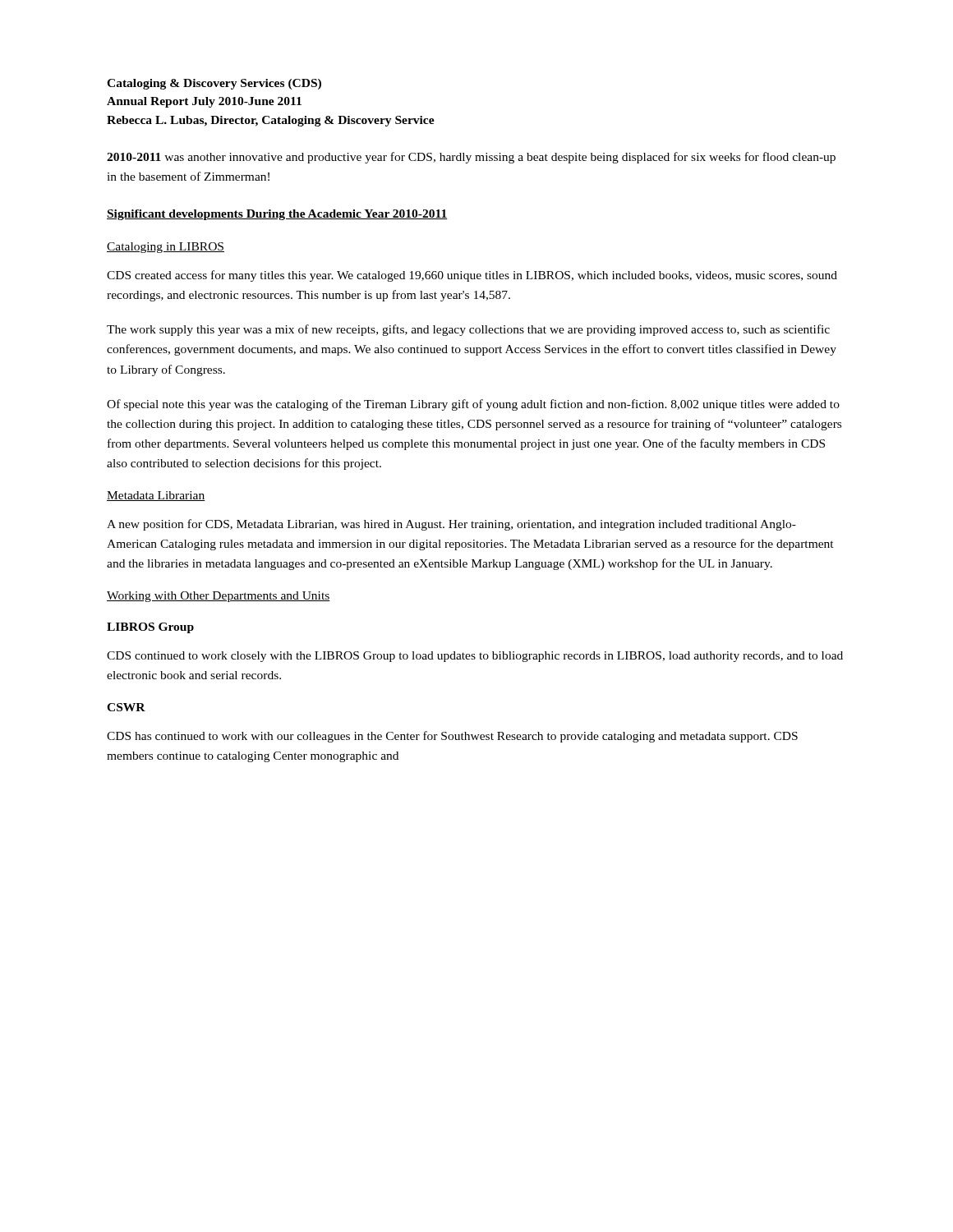Locate the region starting "Metadata Librarian"
Screen dimensions: 1232x953
click(156, 495)
